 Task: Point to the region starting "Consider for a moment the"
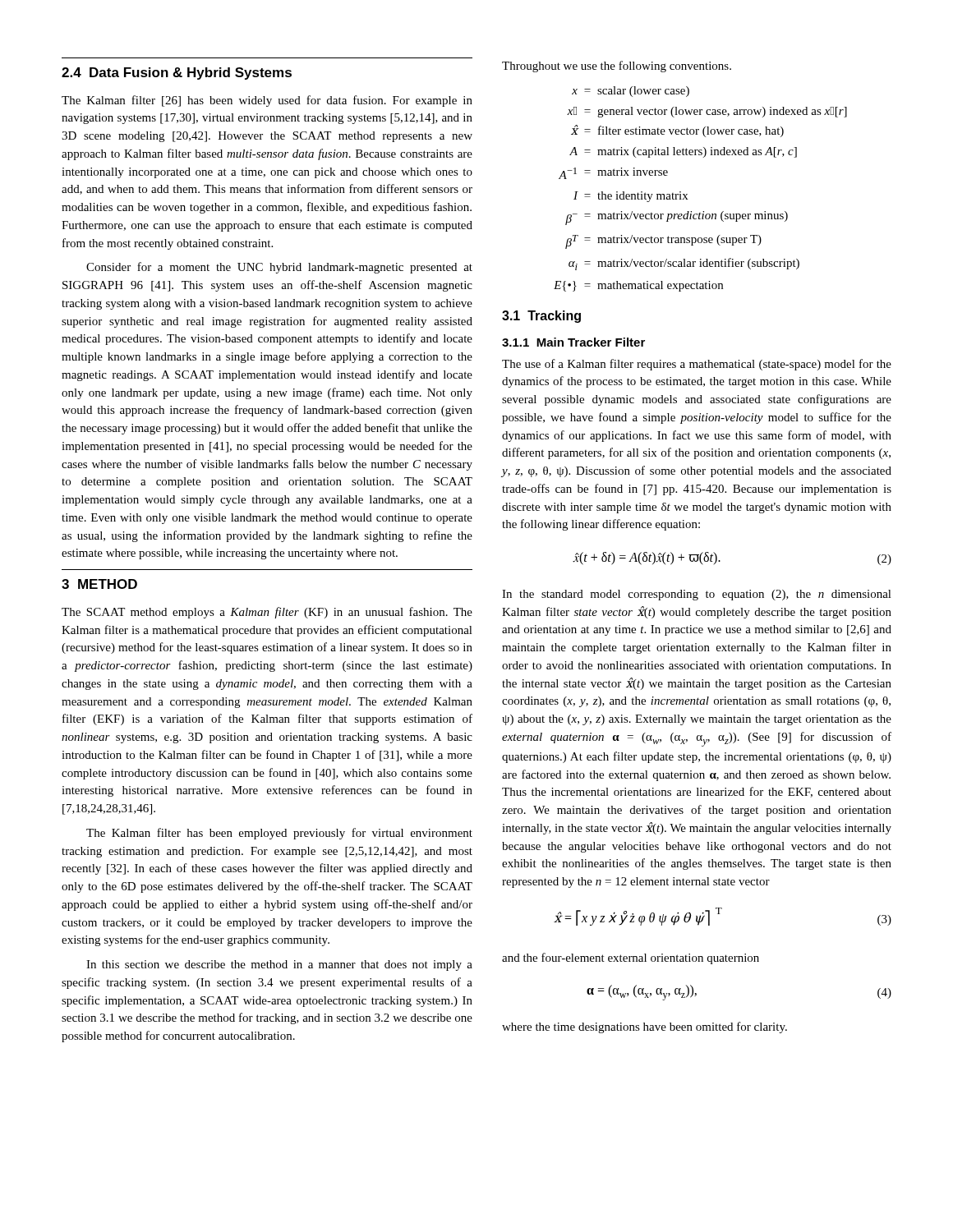pos(267,411)
